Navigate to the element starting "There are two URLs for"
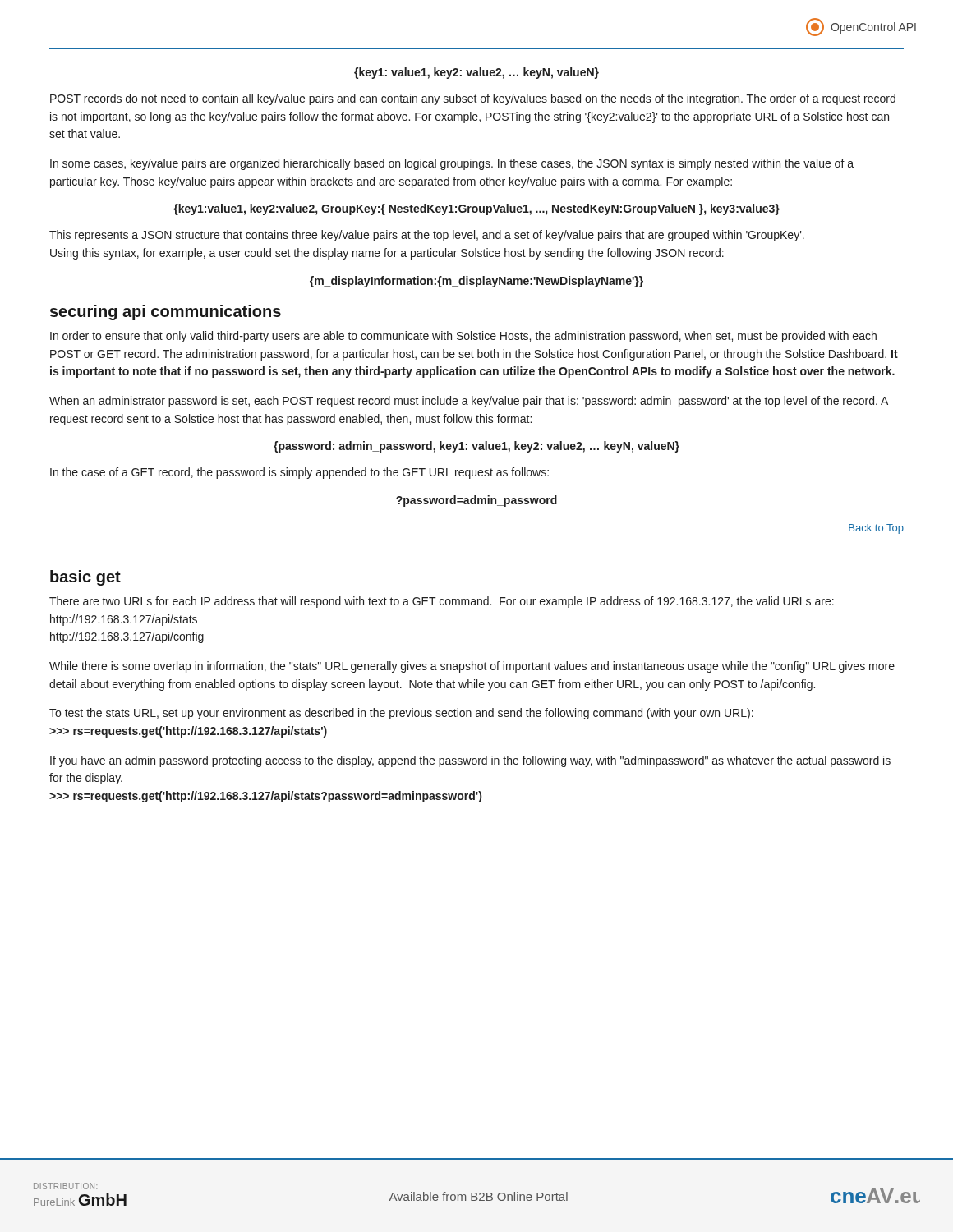Viewport: 953px width, 1232px height. [442, 602]
